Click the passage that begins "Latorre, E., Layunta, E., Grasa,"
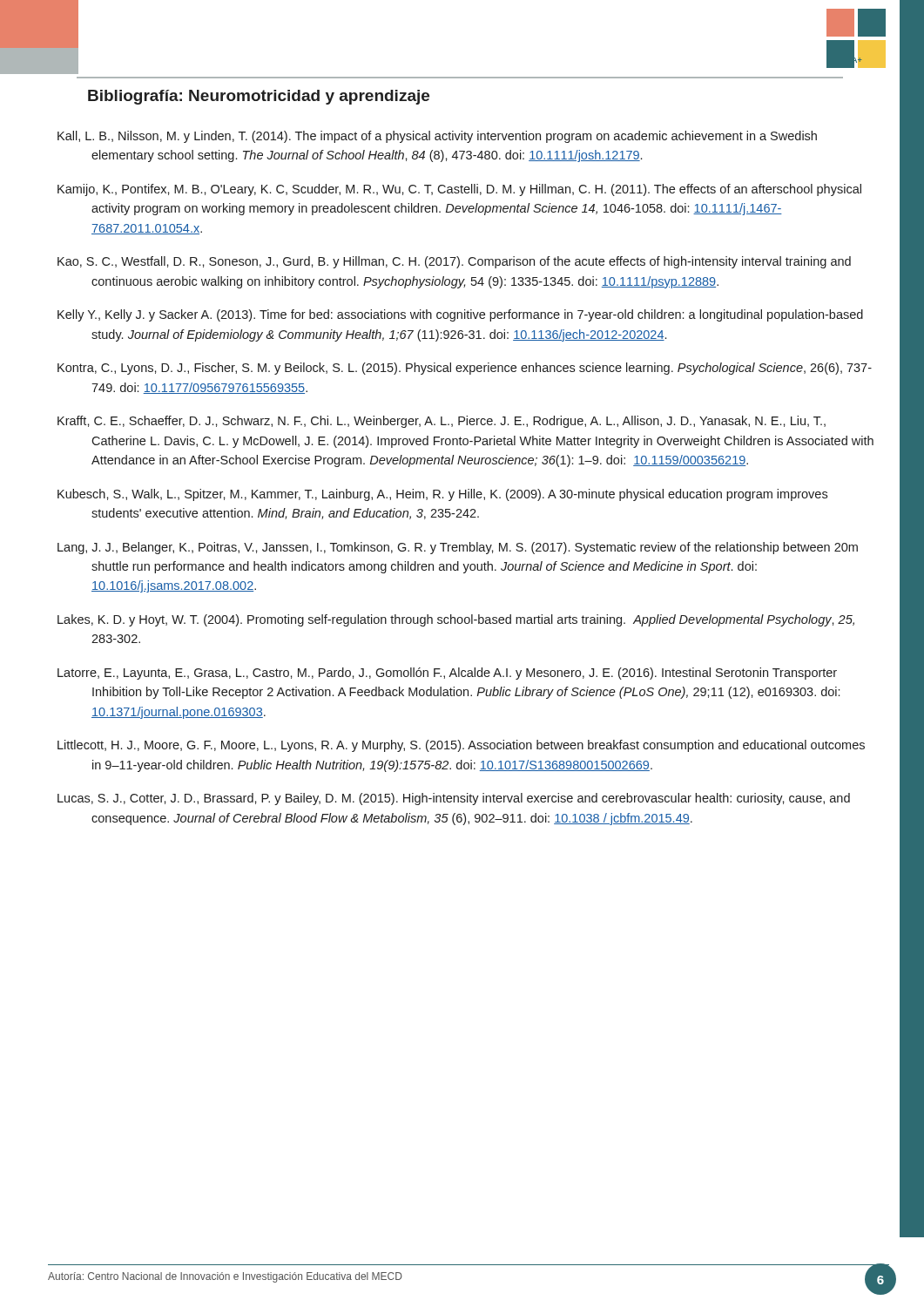This screenshot has height=1307, width=924. (449, 692)
